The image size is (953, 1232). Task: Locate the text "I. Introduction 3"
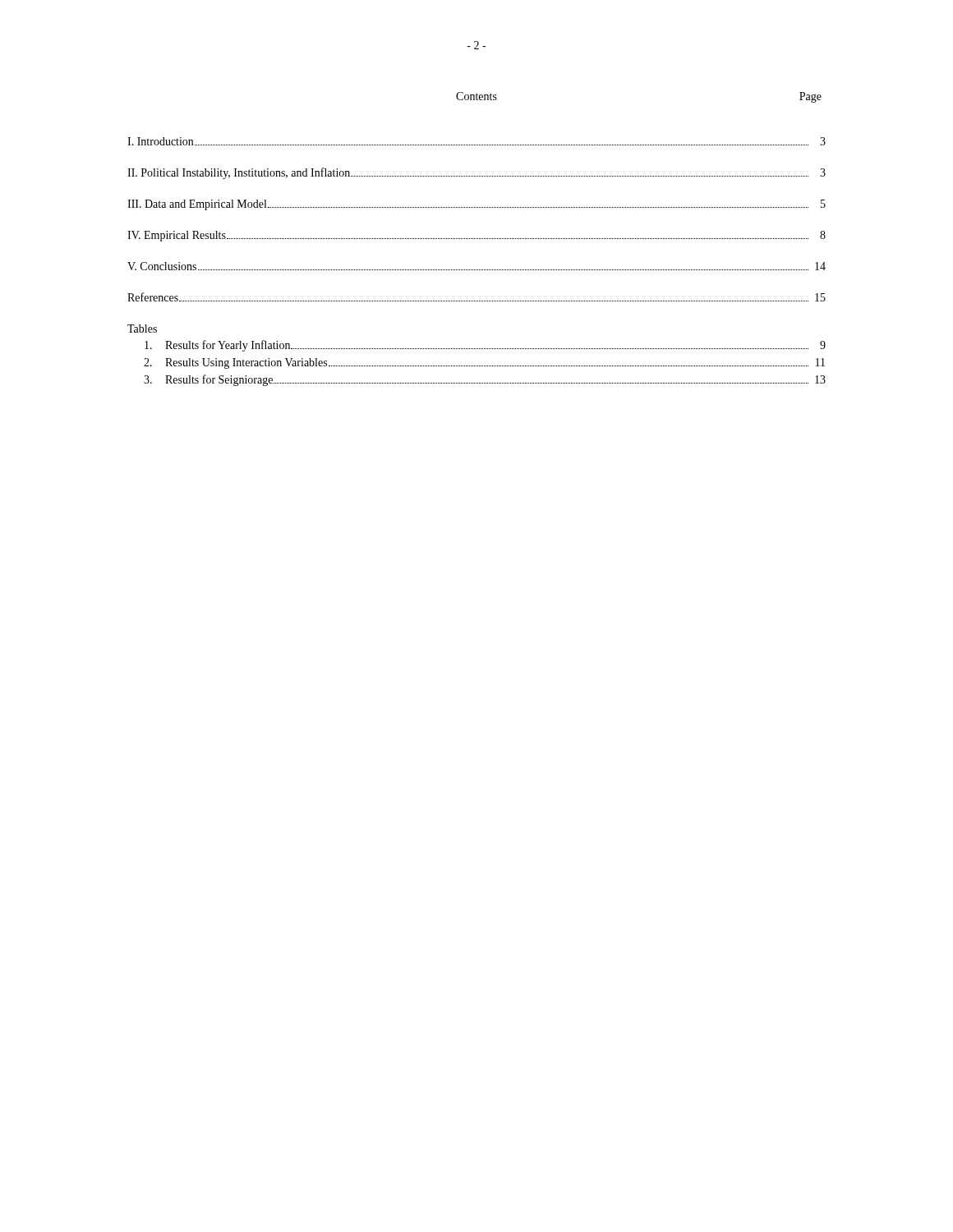pos(476,142)
